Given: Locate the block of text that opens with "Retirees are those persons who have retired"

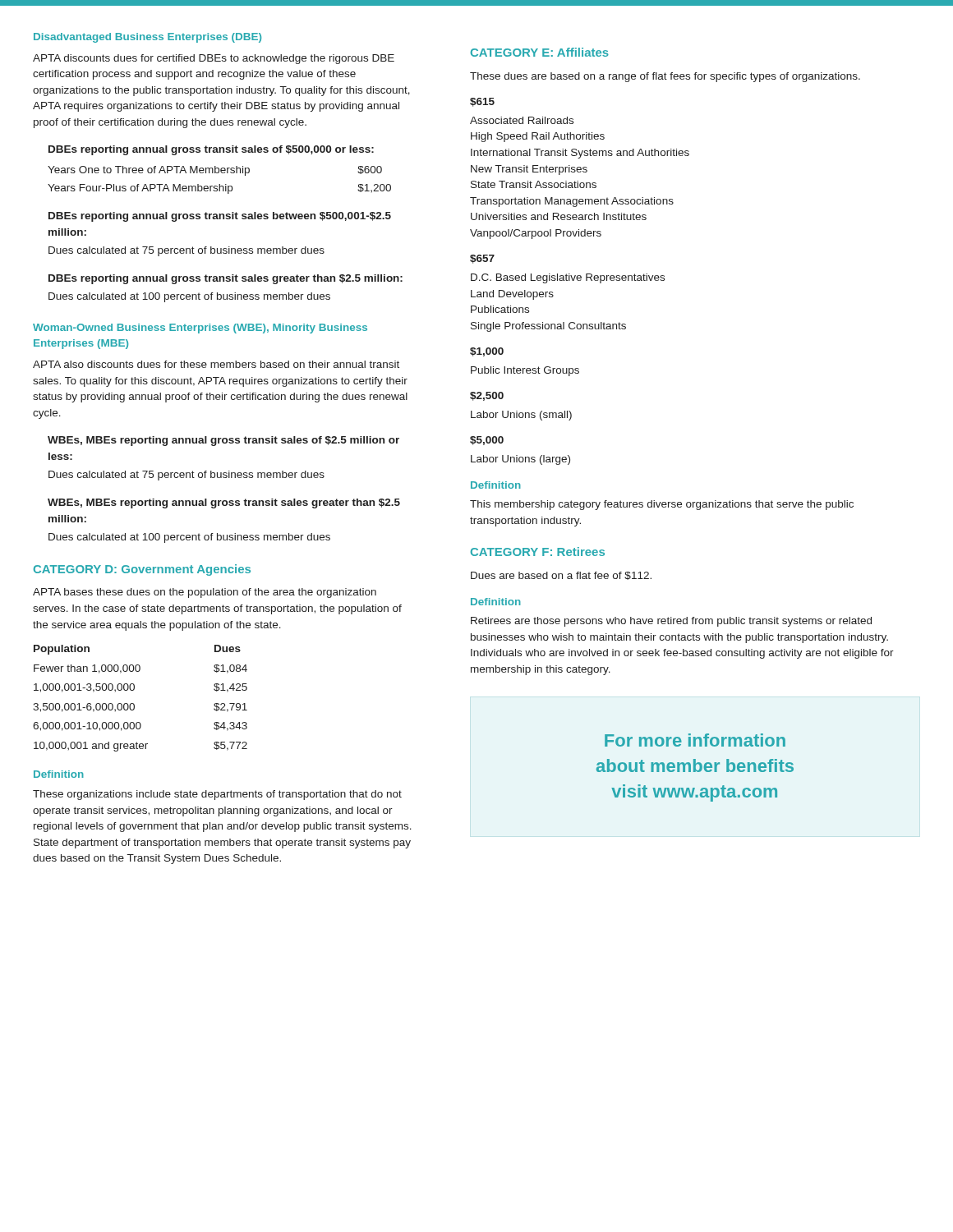Looking at the screenshot, I should [x=695, y=645].
